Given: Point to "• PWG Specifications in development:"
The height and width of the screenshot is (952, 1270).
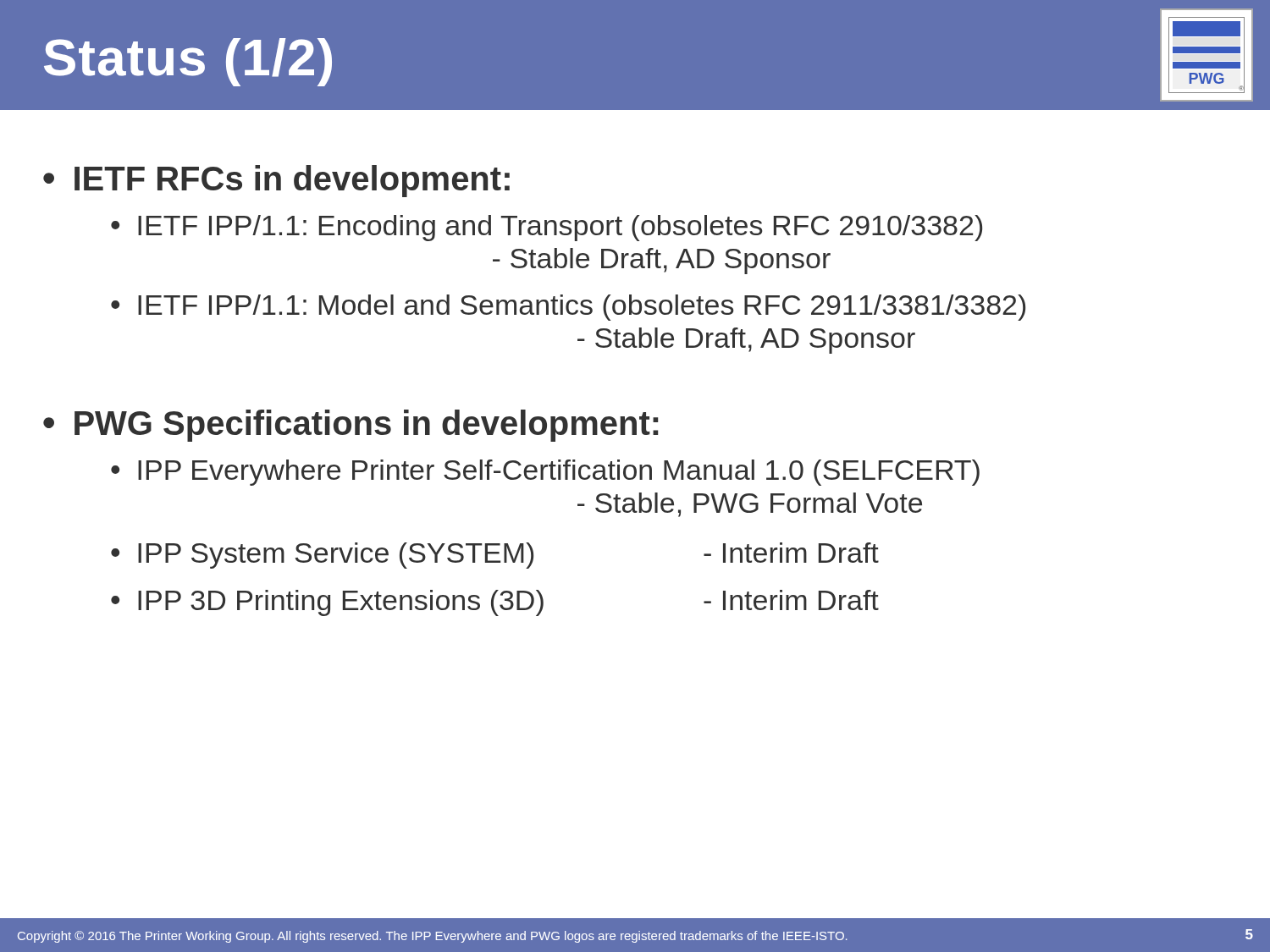Looking at the screenshot, I should tap(352, 422).
